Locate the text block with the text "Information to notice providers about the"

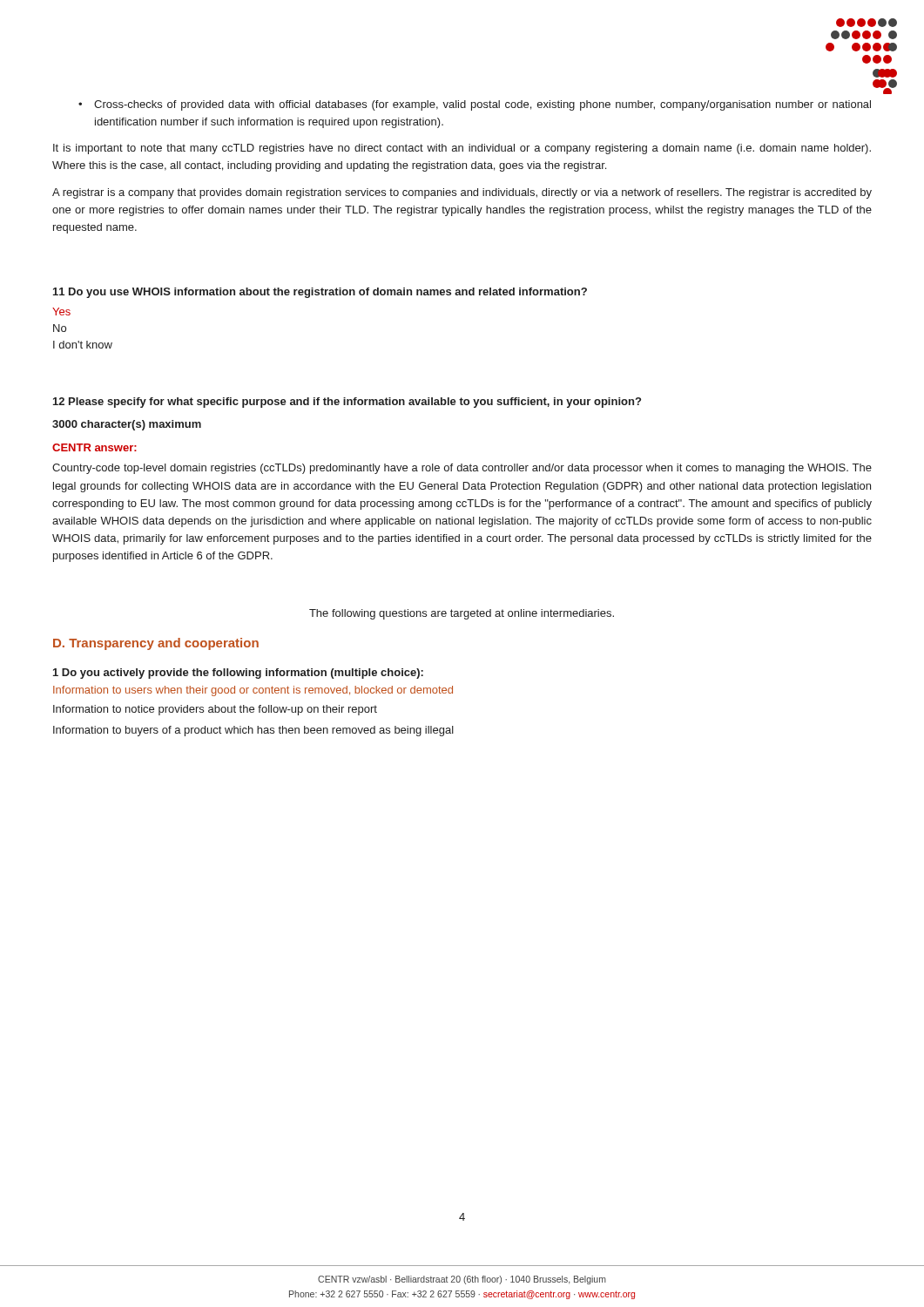pos(215,709)
